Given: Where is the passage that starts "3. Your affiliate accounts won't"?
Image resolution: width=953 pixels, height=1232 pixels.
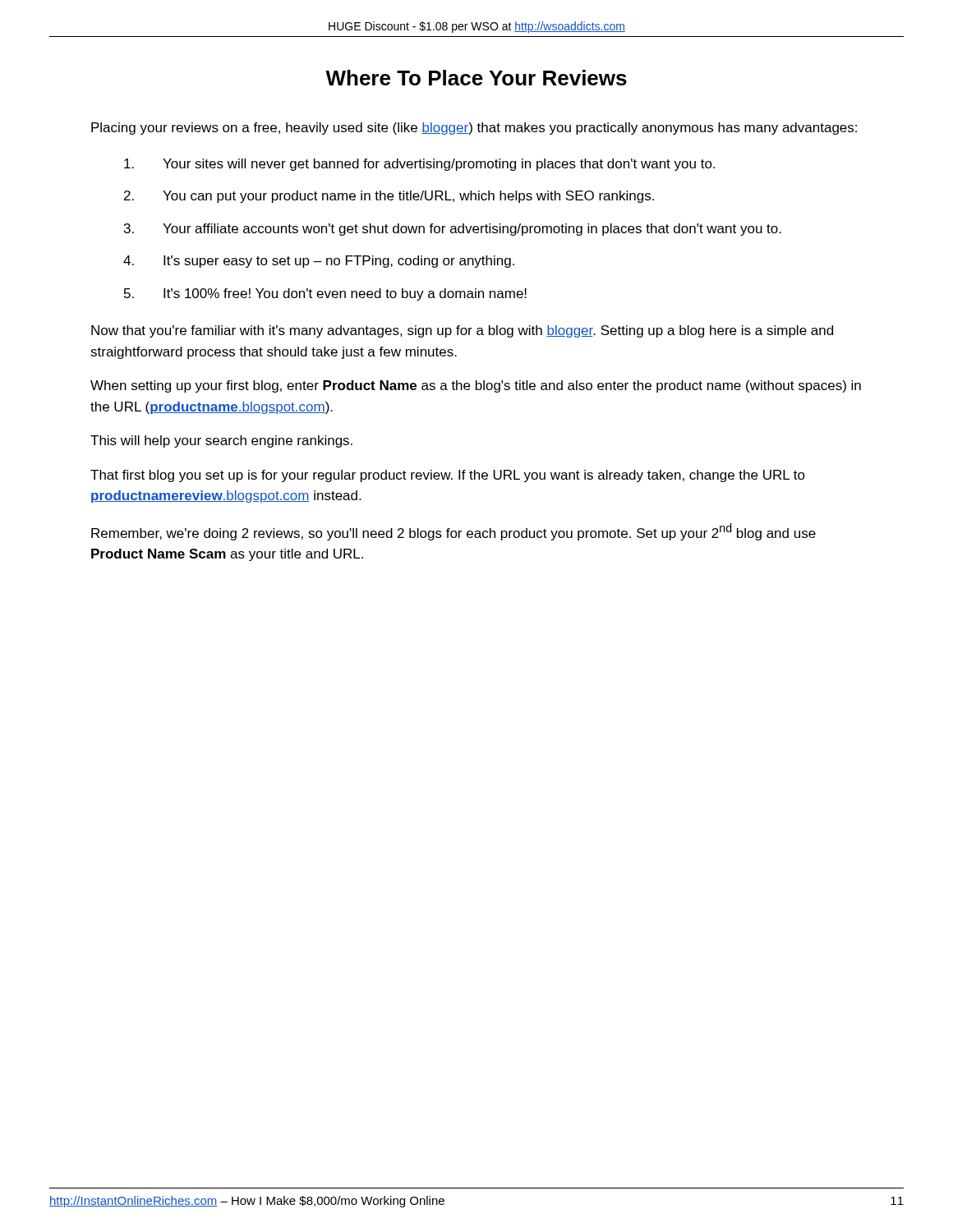Looking at the screenshot, I should tap(493, 229).
